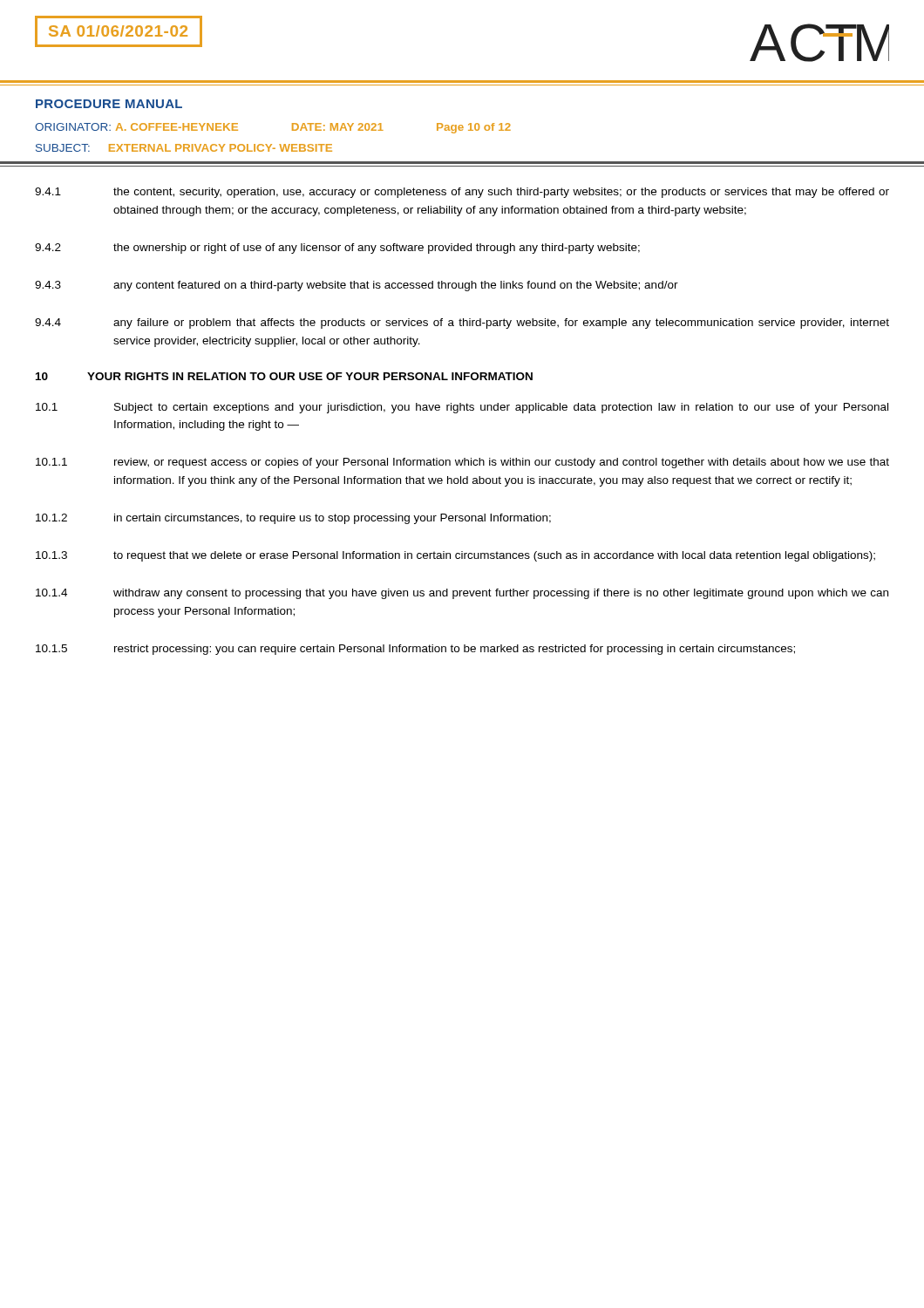
Task: Find the list item with the text "9.4.3 any content featured on a"
Action: [462, 285]
